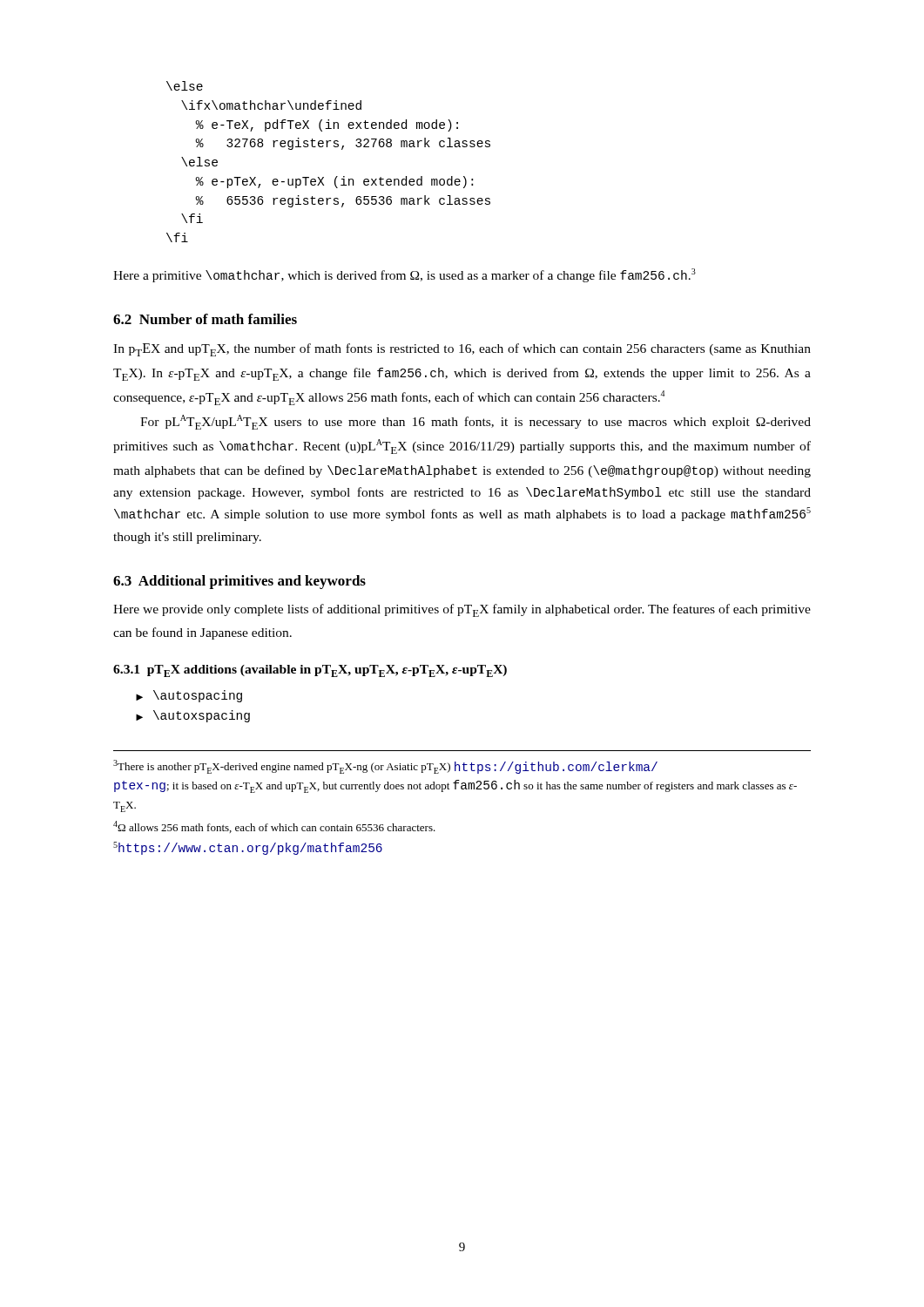Viewport: 924px width, 1307px height.
Task: Select the section header that says "6.2 Number of math families"
Action: (205, 319)
